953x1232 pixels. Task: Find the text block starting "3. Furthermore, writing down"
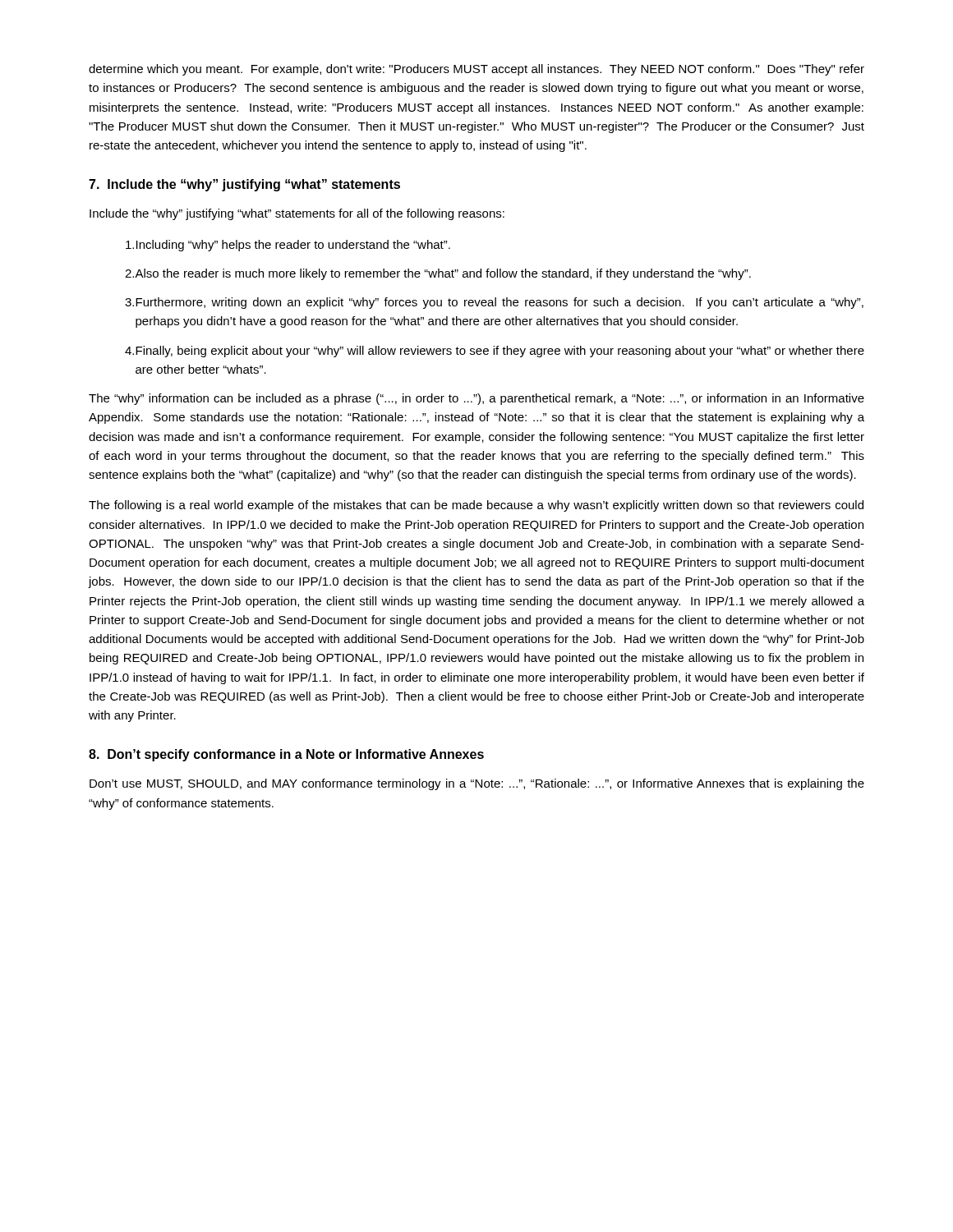pyautogui.click(x=476, y=311)
